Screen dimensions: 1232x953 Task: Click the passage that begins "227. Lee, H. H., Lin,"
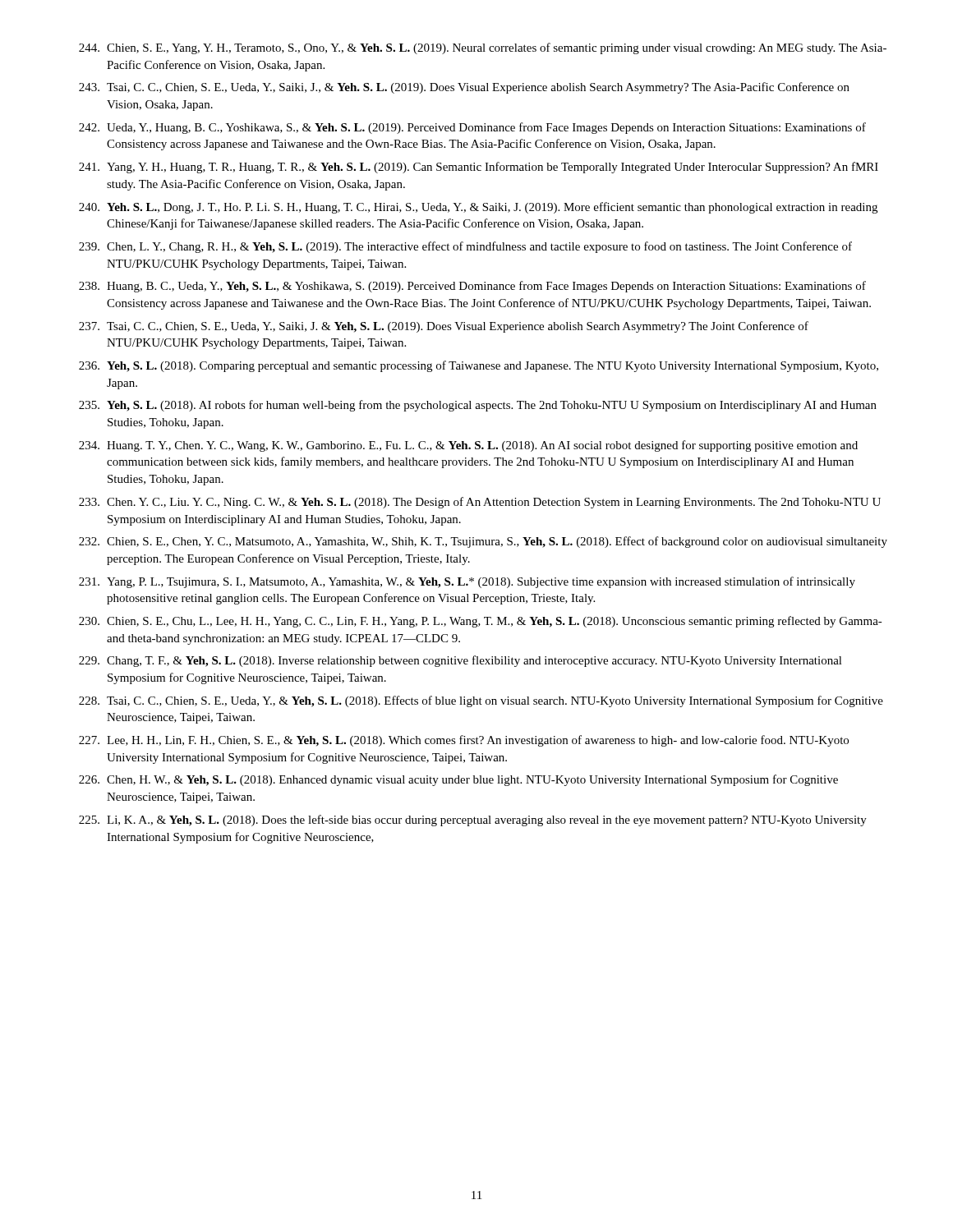click(476, 749)
